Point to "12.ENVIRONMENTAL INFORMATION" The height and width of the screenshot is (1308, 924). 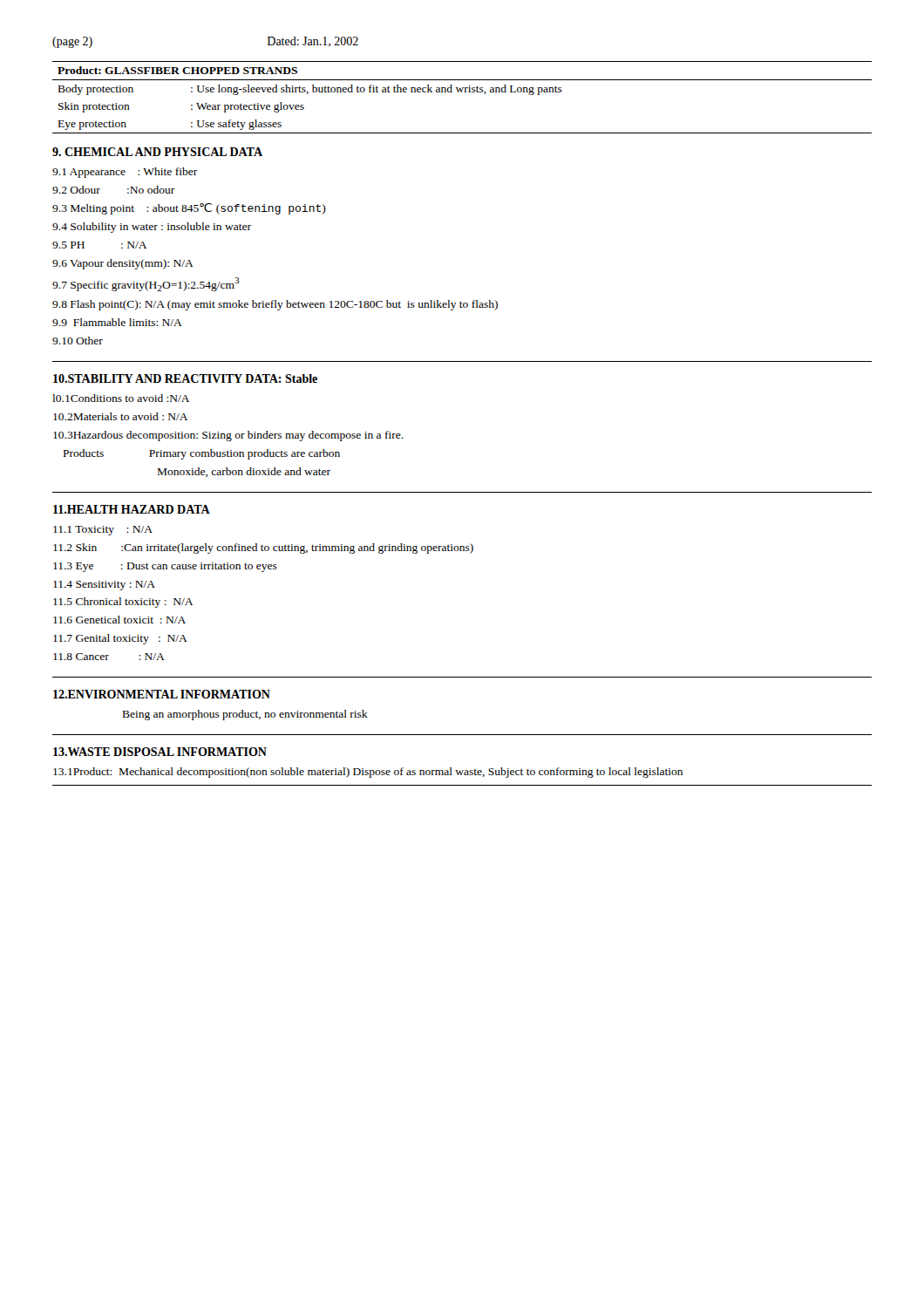point(161,695)
